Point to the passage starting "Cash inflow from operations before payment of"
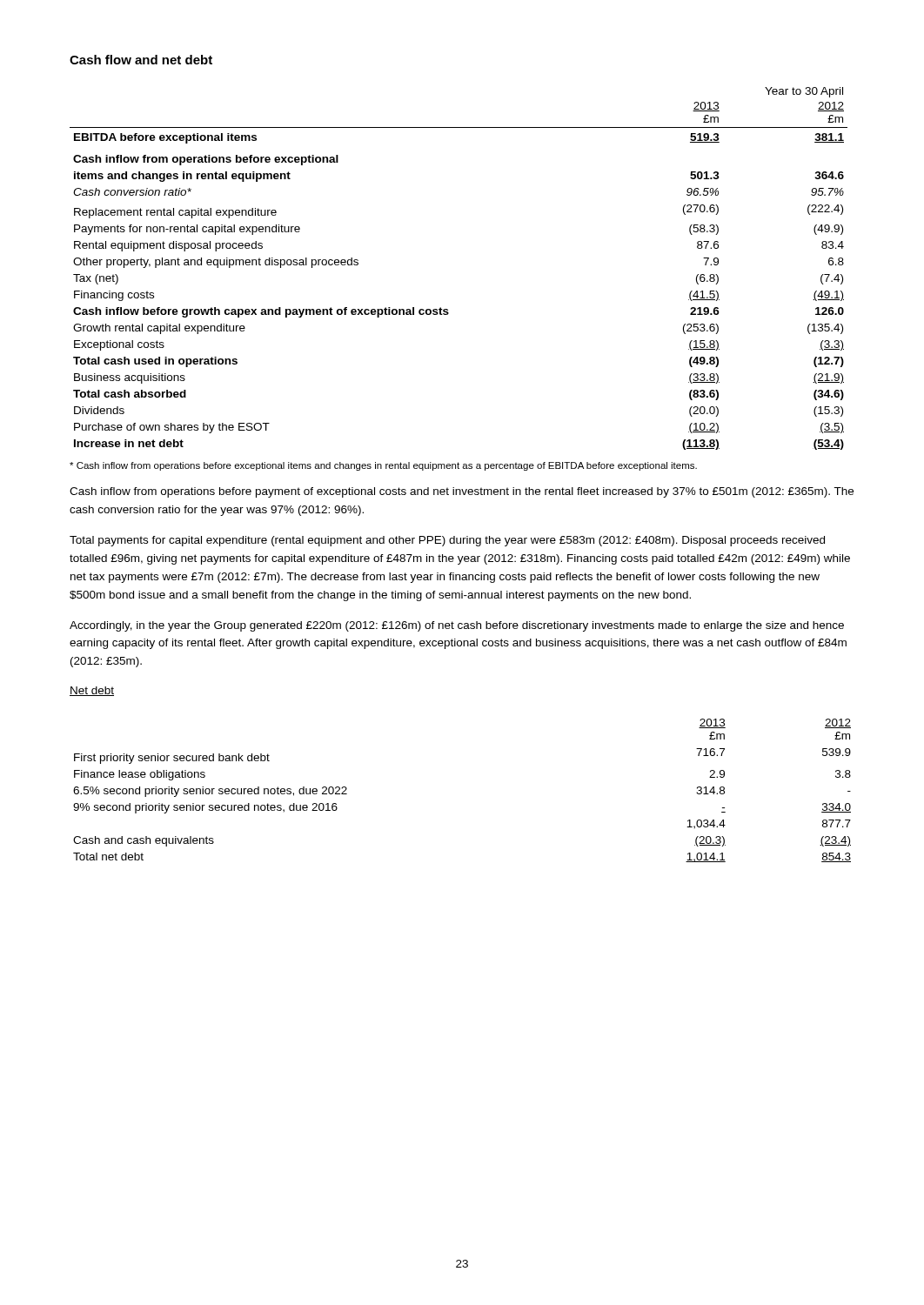 (x=462, y=500)
